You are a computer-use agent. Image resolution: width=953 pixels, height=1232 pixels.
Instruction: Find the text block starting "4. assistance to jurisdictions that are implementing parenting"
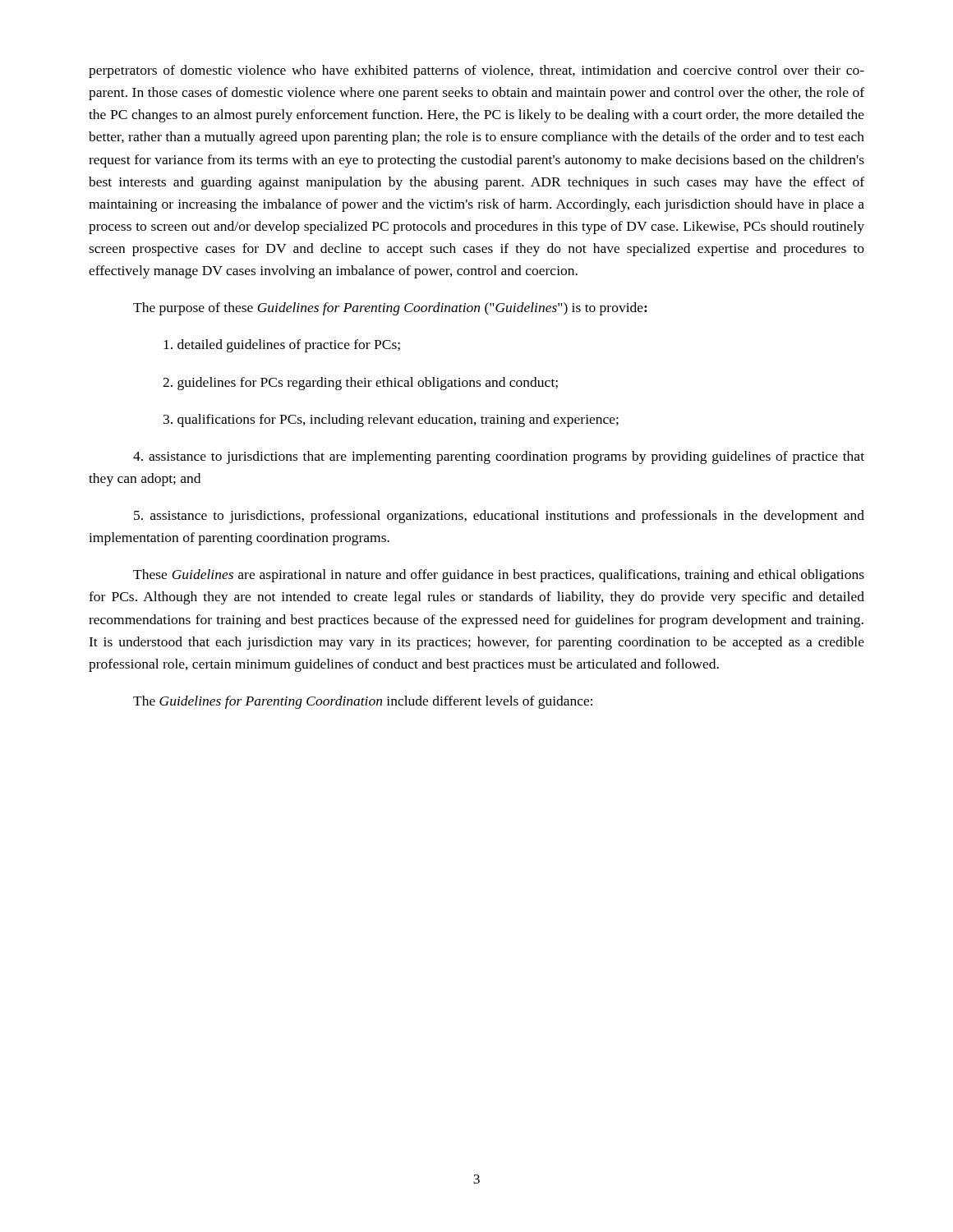tap(476, 467)
